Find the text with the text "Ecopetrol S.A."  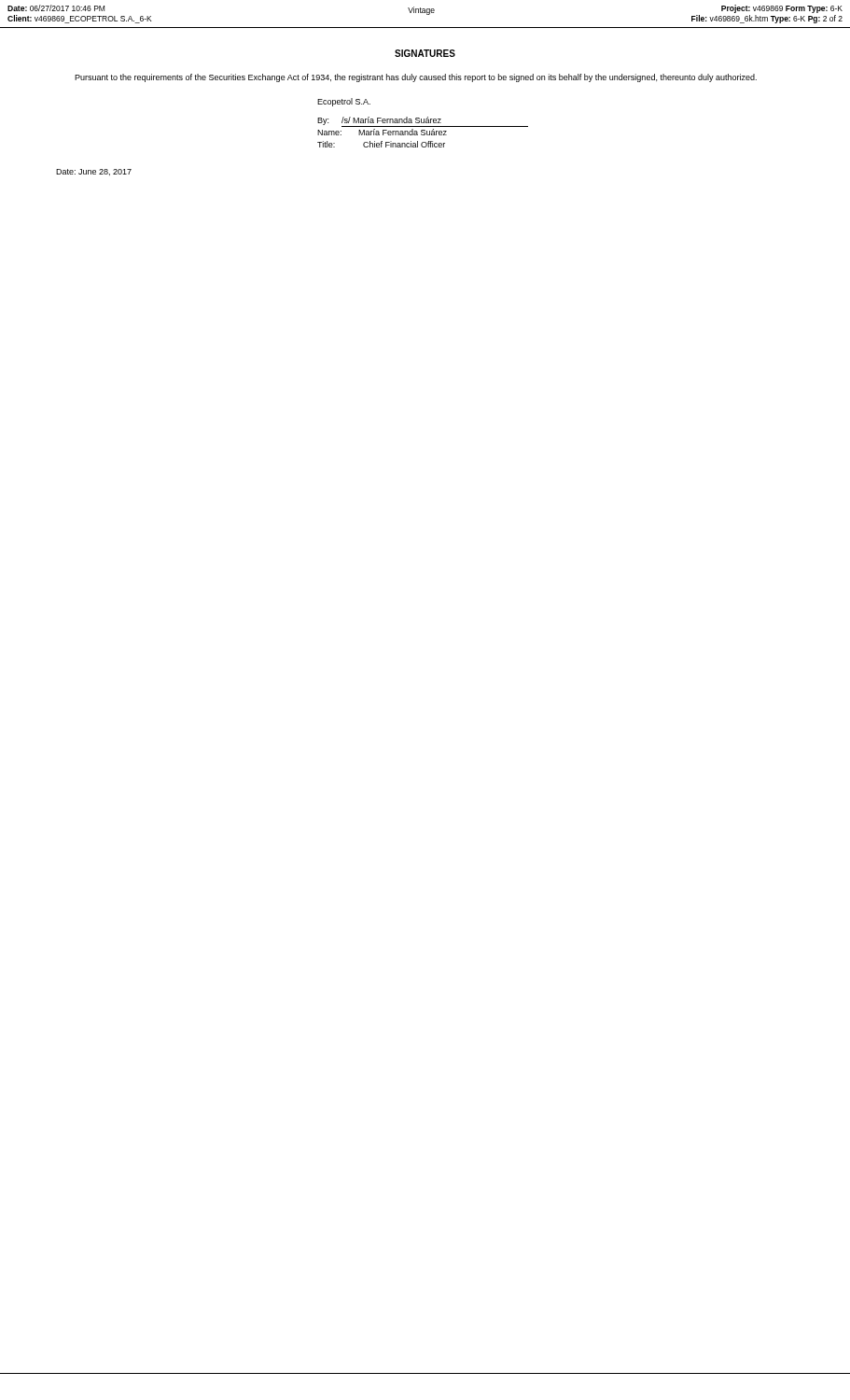[x=344, y=101]
